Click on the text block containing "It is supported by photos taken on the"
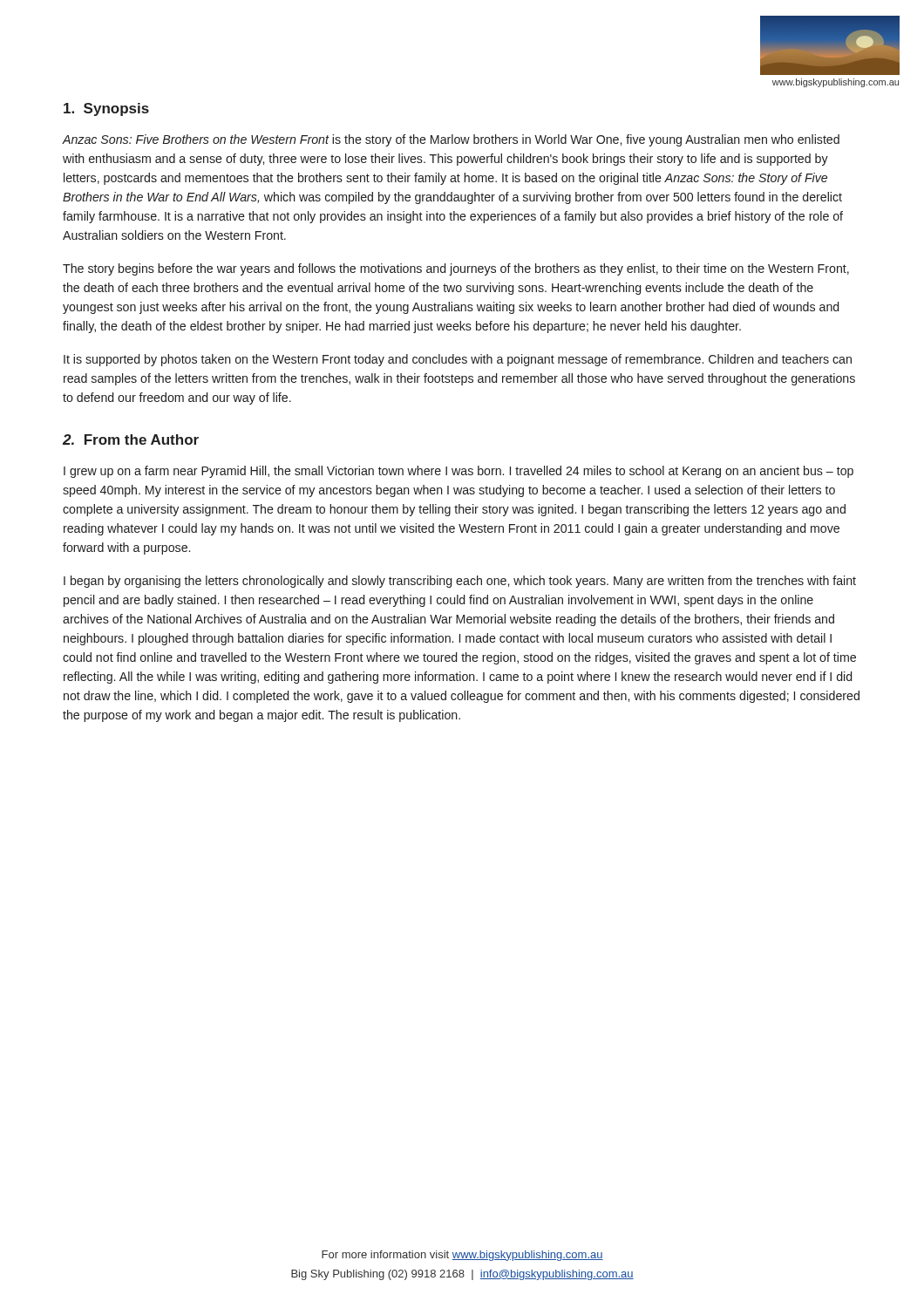 [459, 378]
